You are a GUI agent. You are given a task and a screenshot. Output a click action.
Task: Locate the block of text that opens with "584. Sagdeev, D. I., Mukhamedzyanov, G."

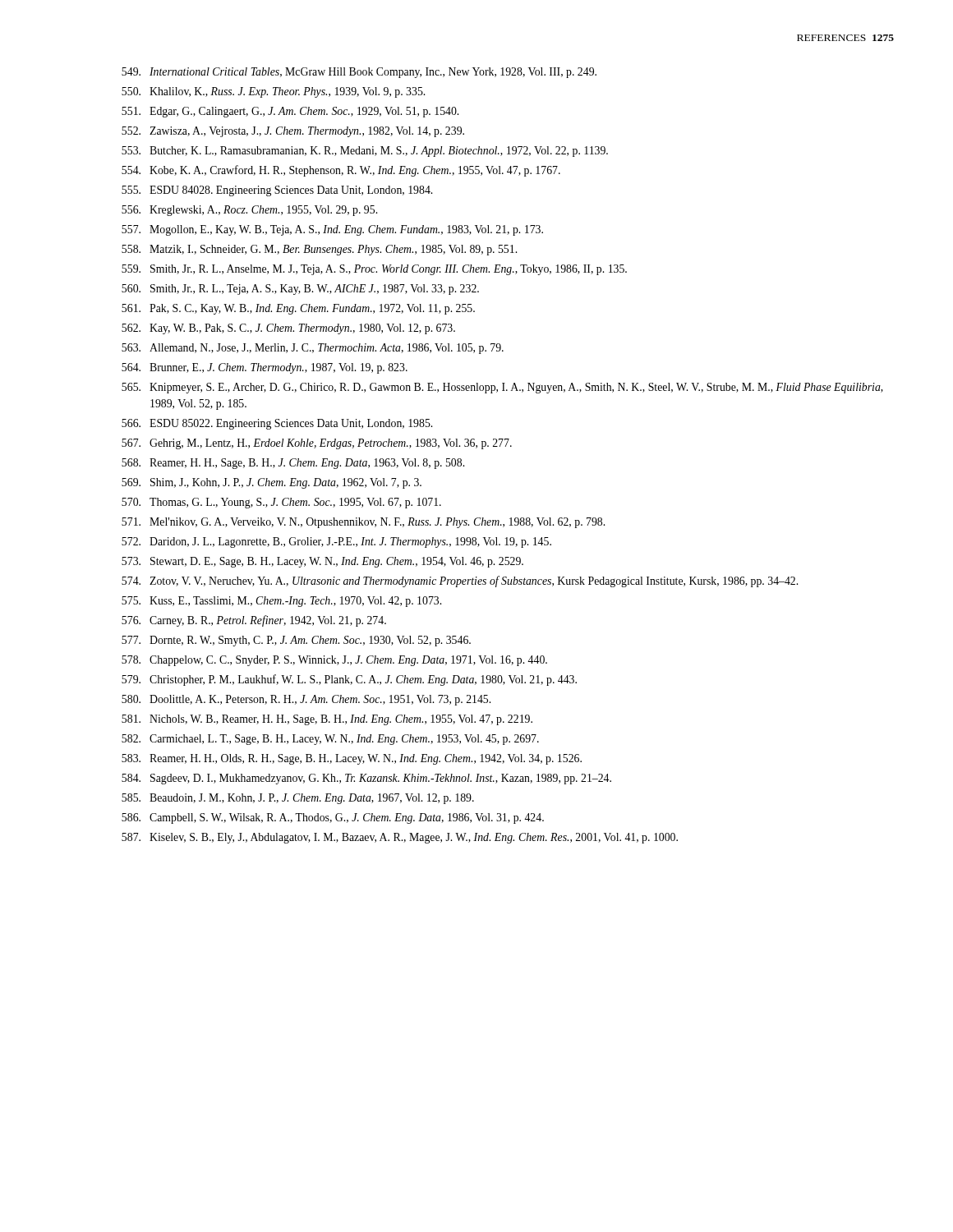click(496, 779)
